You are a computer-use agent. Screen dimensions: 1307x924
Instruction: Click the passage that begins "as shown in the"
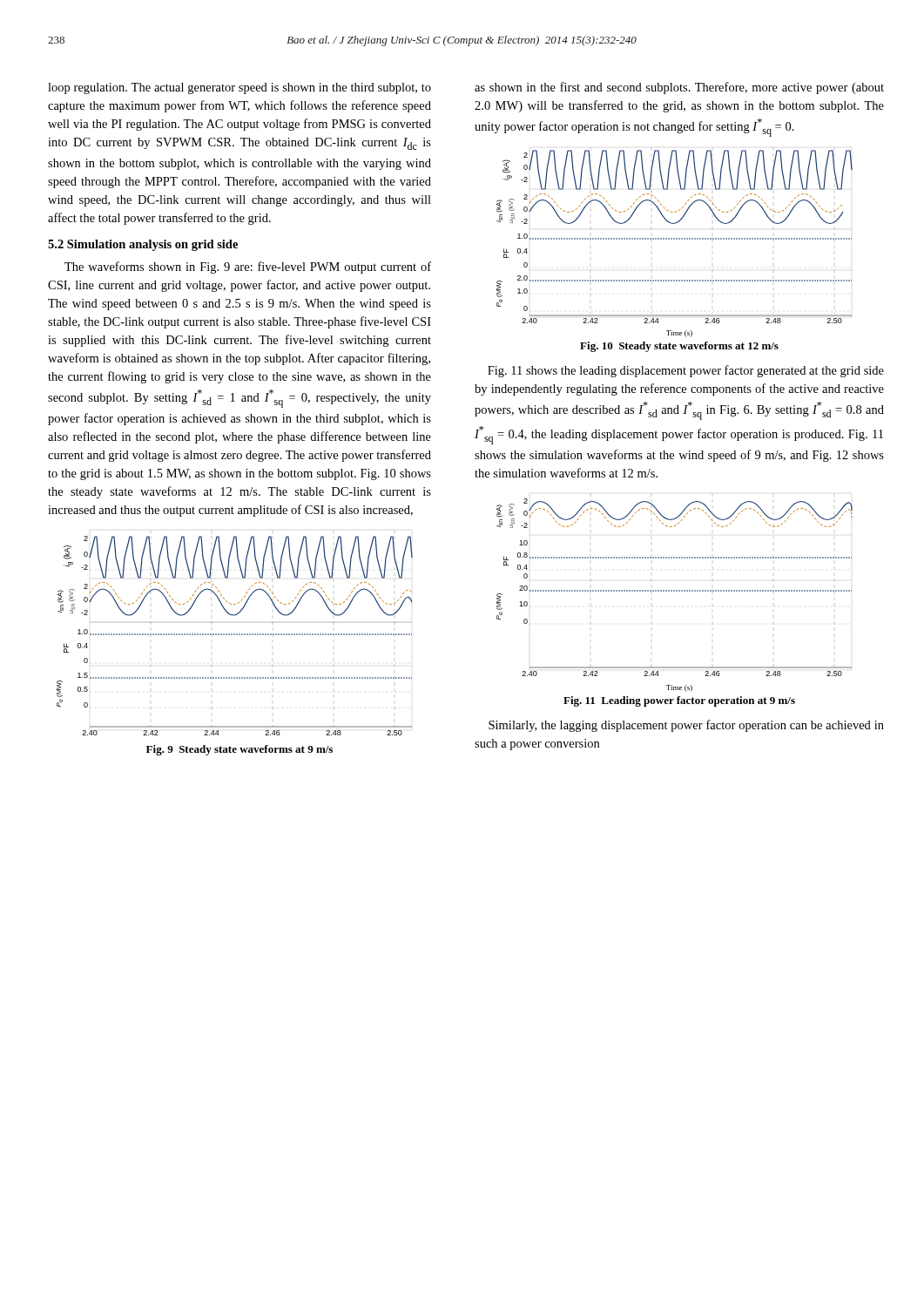679,109
